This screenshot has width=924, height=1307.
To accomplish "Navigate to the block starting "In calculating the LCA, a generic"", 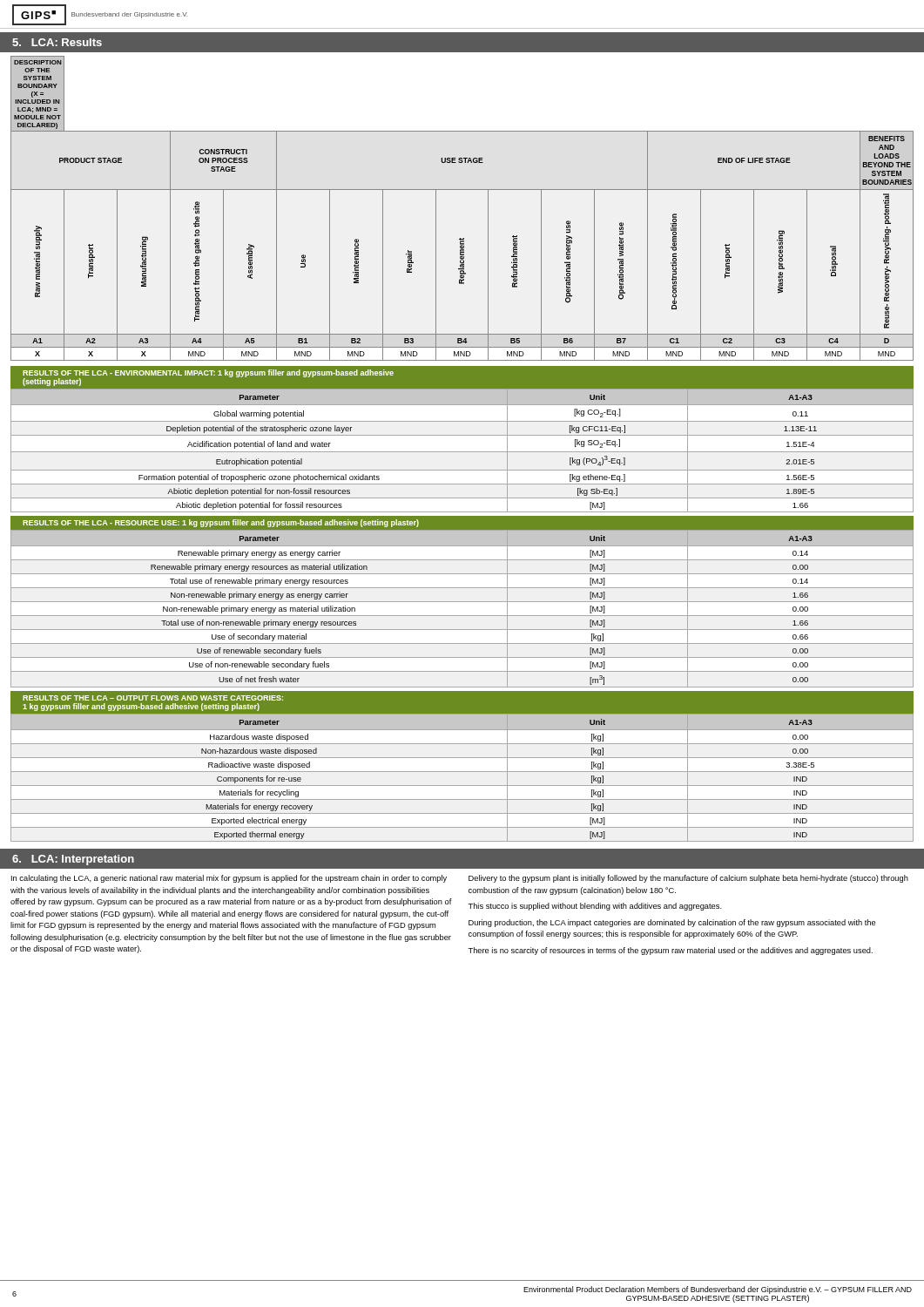I will click(x=233, y=914).
